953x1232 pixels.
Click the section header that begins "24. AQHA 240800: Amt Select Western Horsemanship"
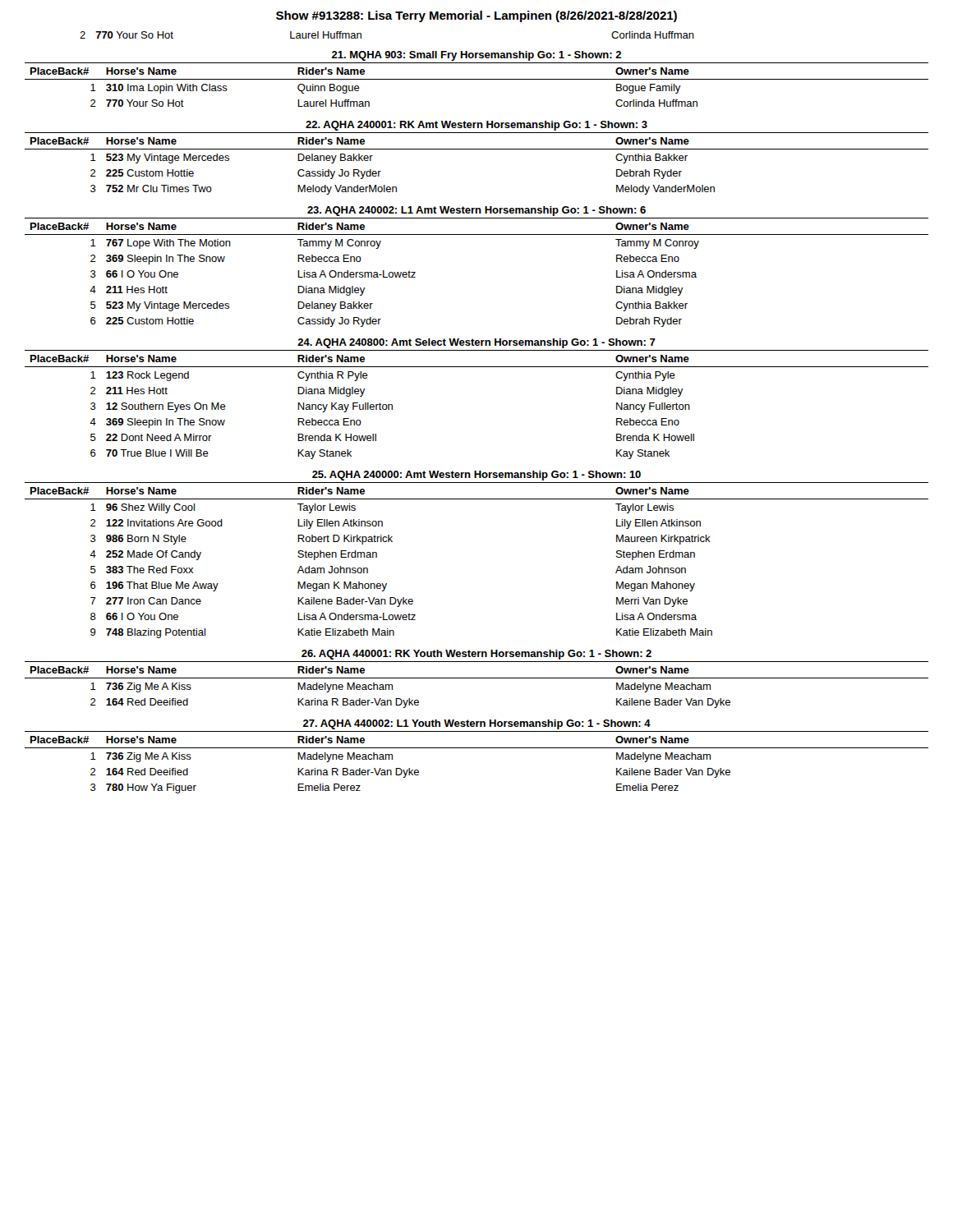pyautogui.click(x=476, y=342)
